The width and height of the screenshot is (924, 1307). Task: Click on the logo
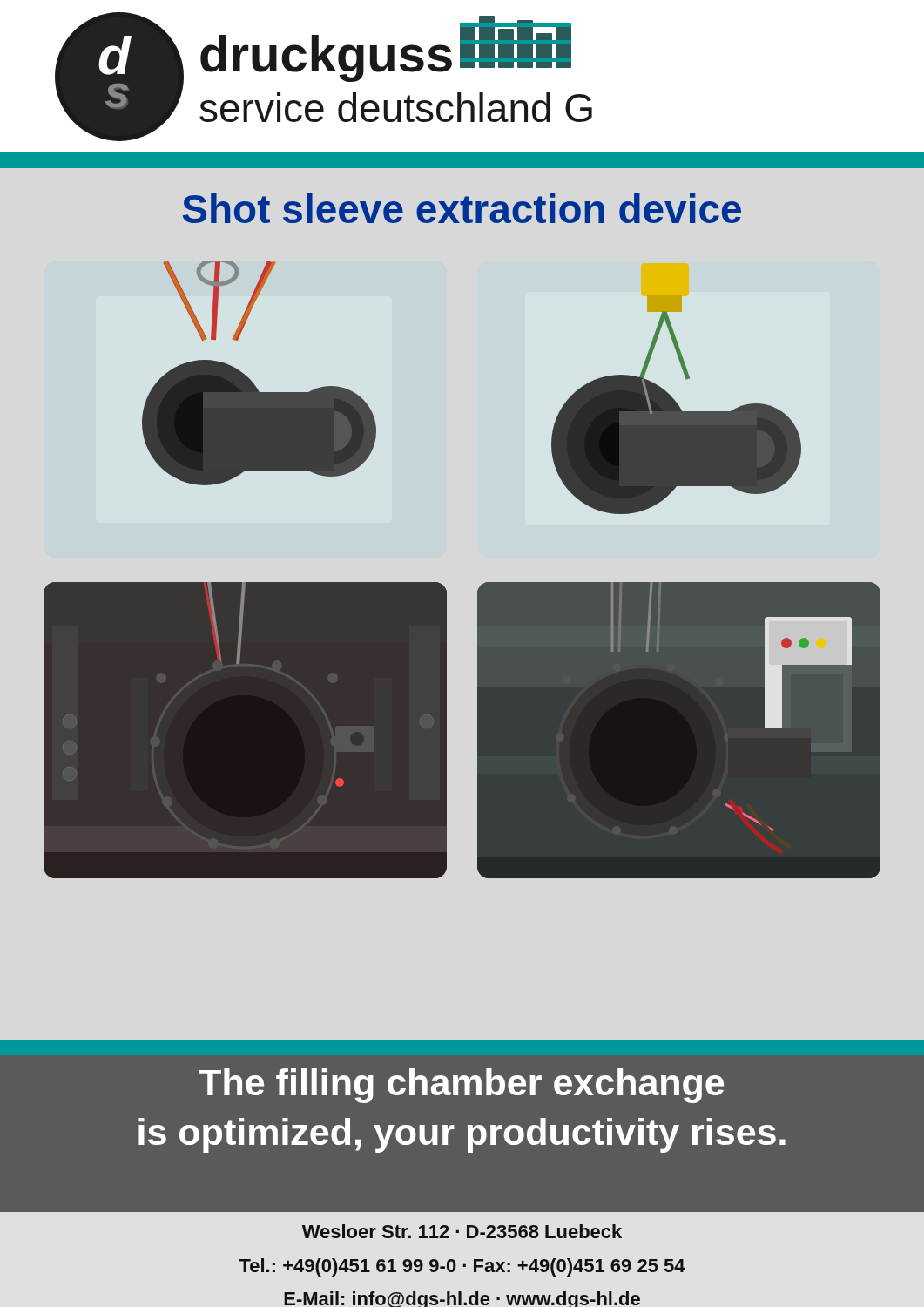[322, 76]
